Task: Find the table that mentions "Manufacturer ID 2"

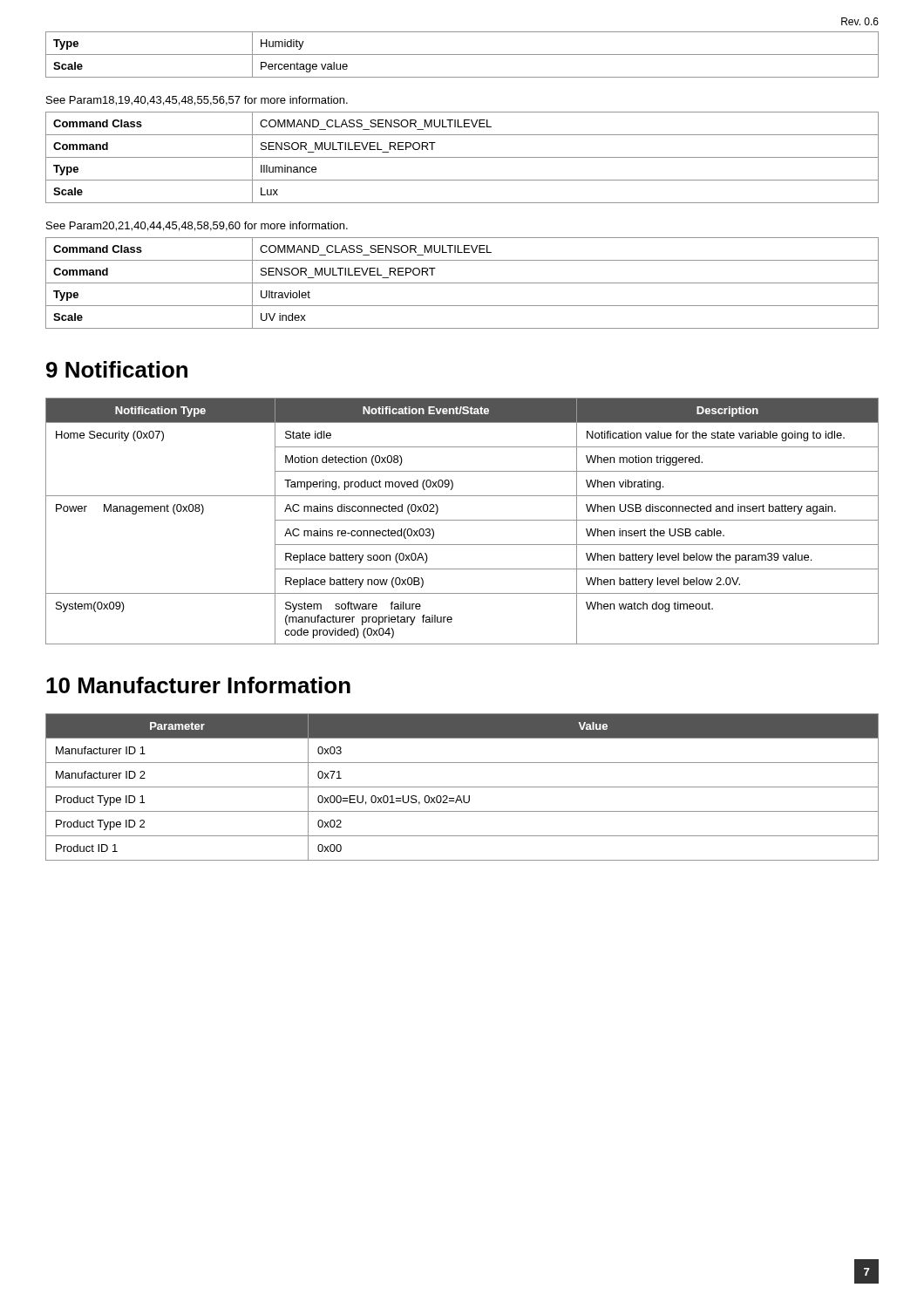Action: [462, 787]
